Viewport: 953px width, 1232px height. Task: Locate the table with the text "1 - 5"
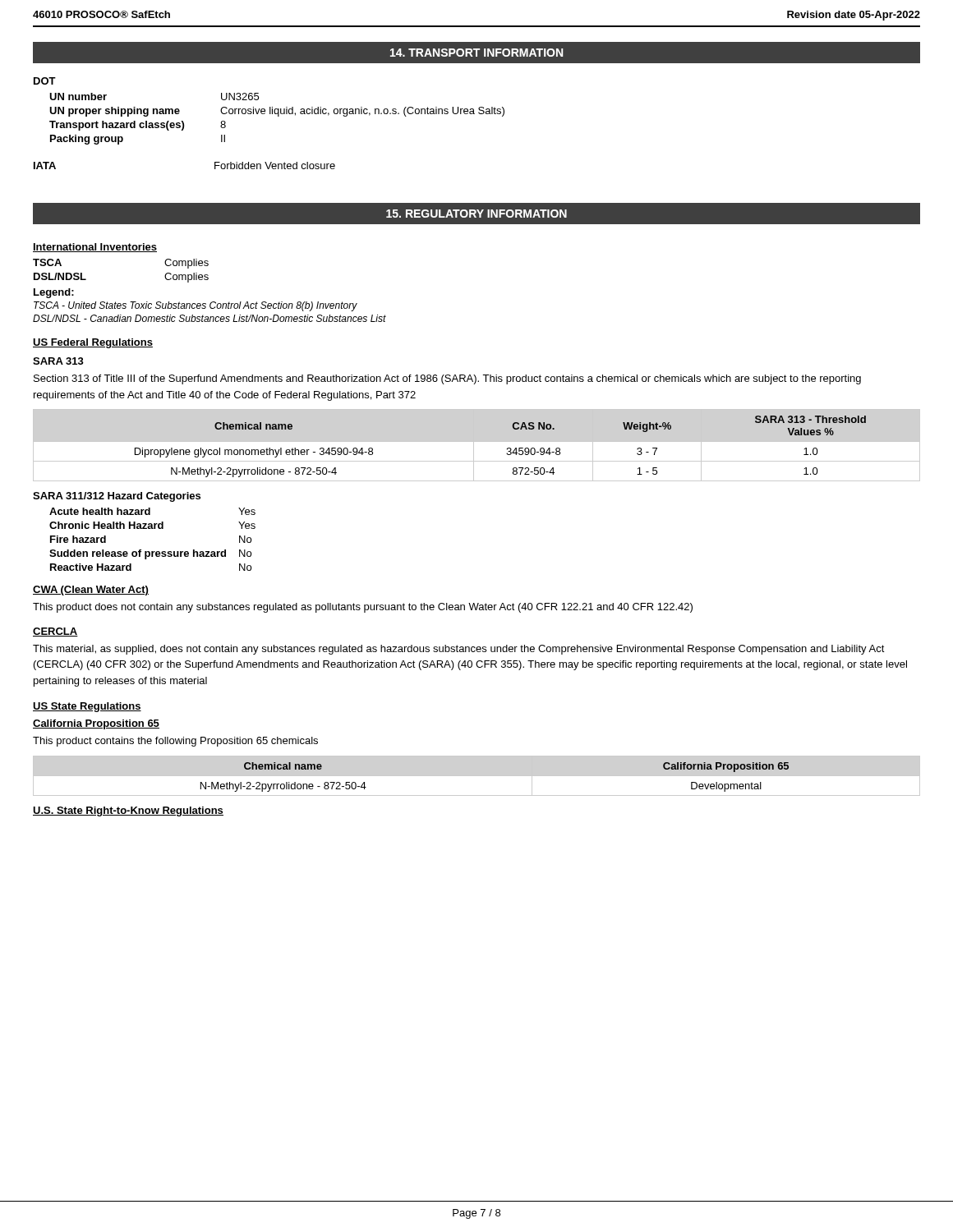pyautogui.click(x=476, y=445)
